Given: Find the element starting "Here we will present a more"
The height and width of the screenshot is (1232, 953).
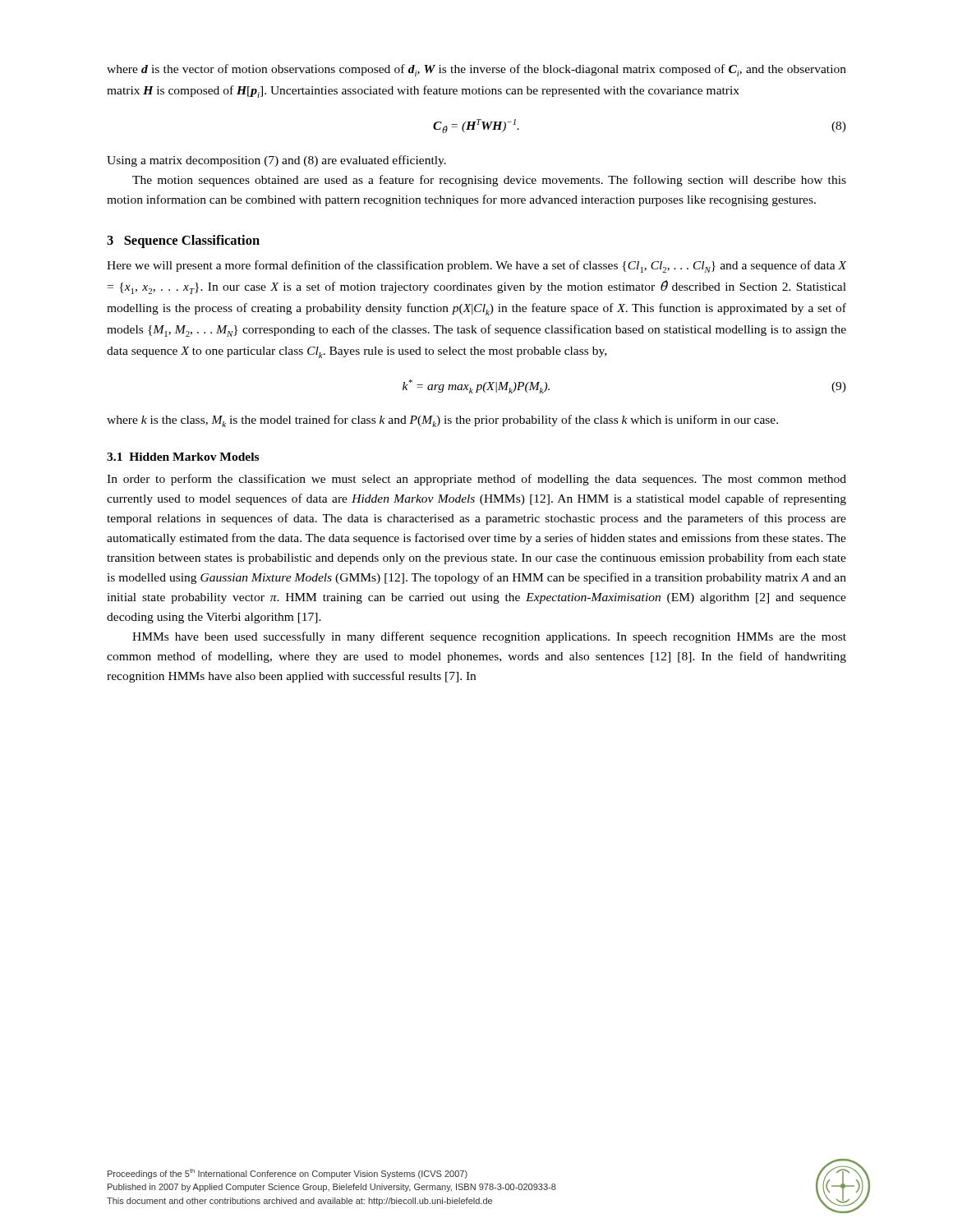Looking at the screenshot, I should [476, 309].
